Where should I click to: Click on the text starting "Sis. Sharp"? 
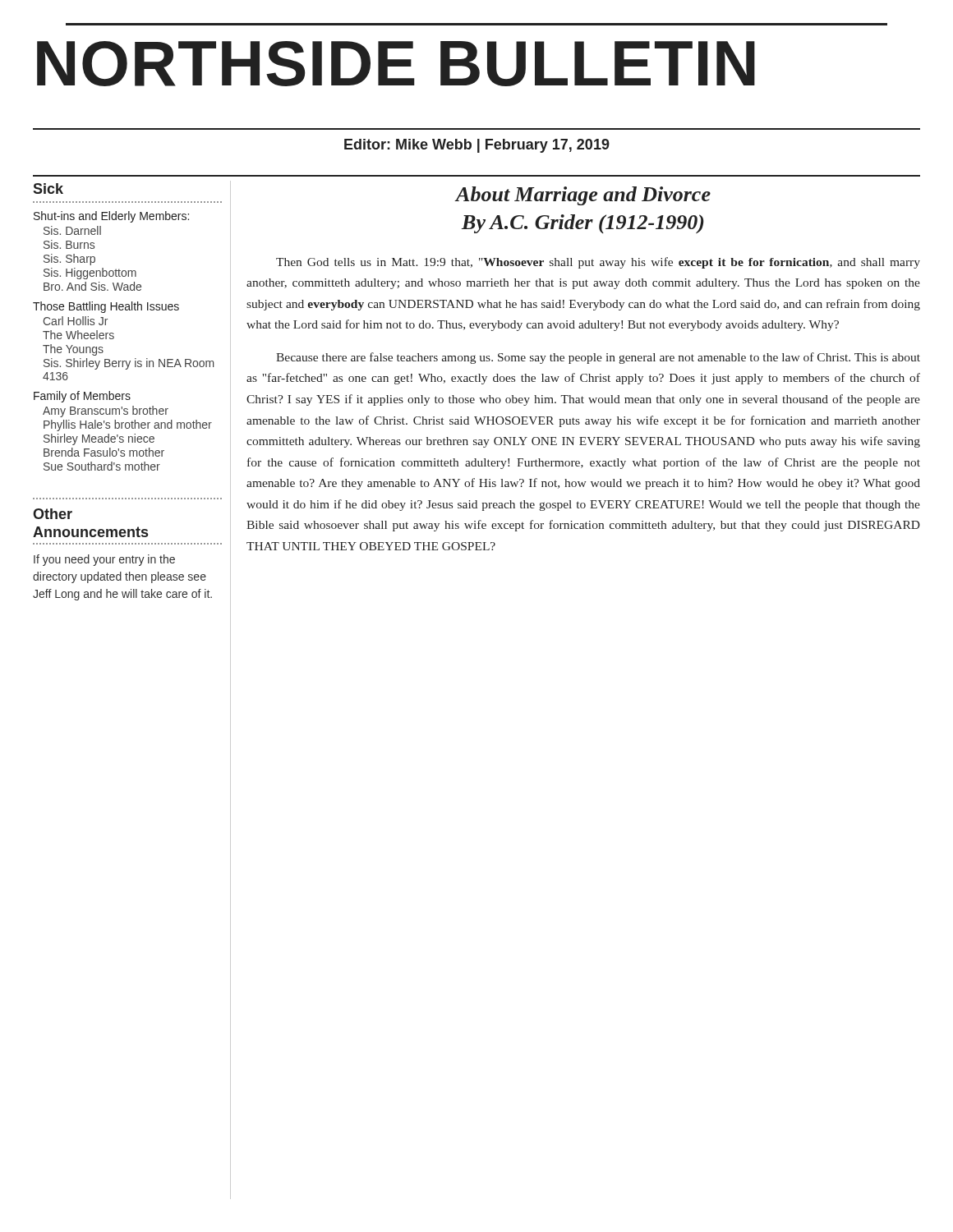tap(132, 259)
